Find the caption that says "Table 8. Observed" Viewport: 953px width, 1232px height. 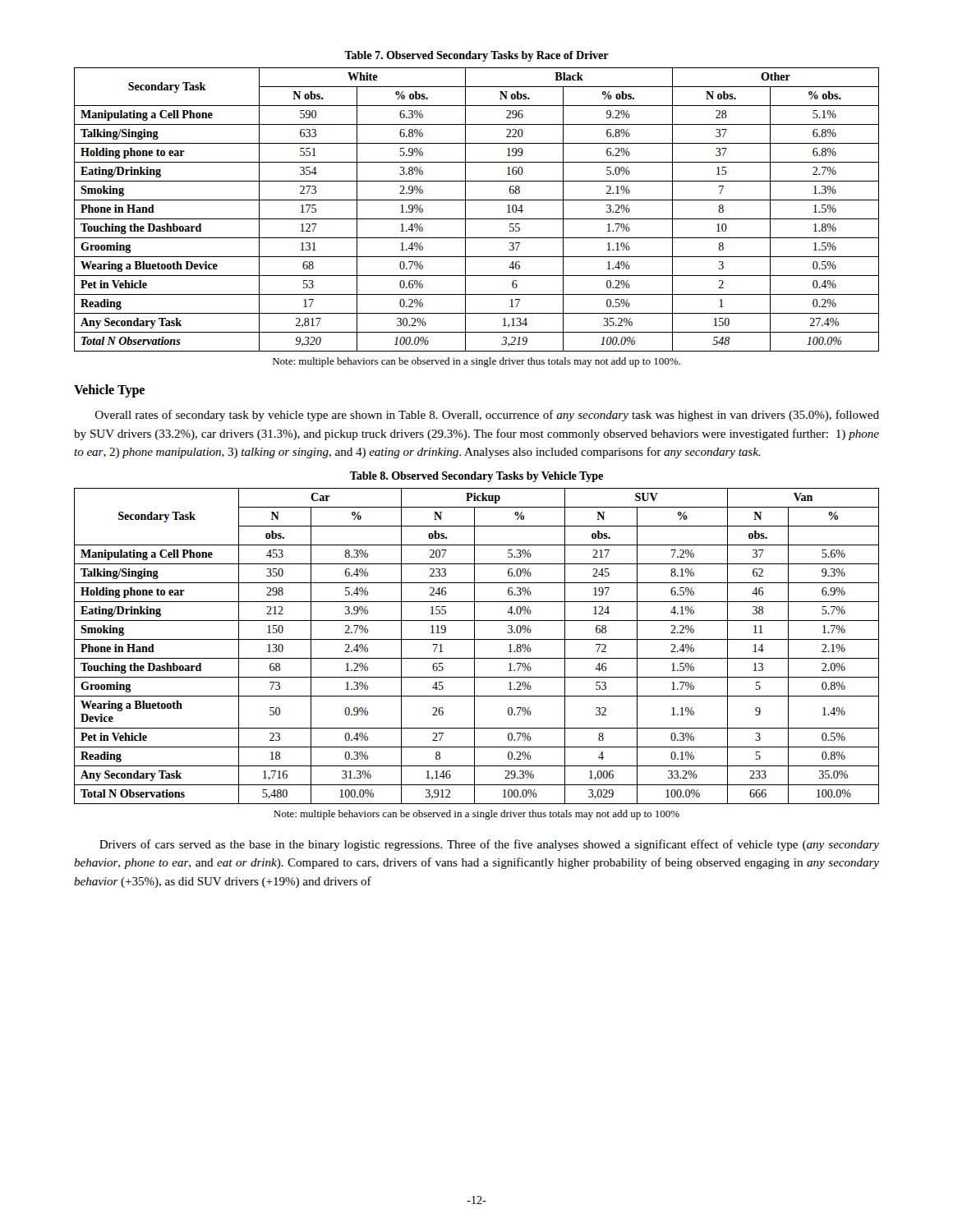[x=476, y=476]
